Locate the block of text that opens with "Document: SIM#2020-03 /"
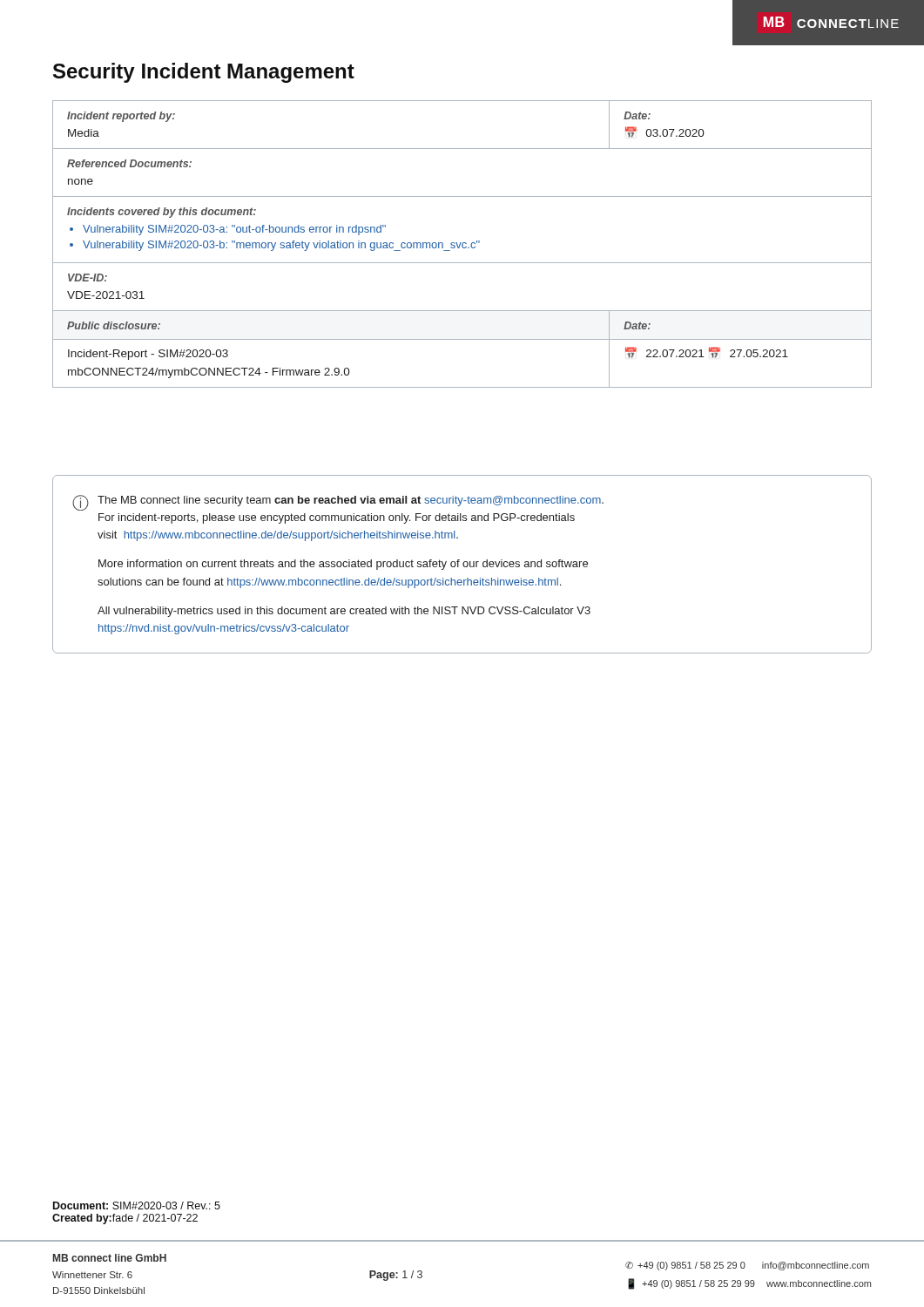The height and width of the screenshot is (1307, 924). [x=136, y=1212]
